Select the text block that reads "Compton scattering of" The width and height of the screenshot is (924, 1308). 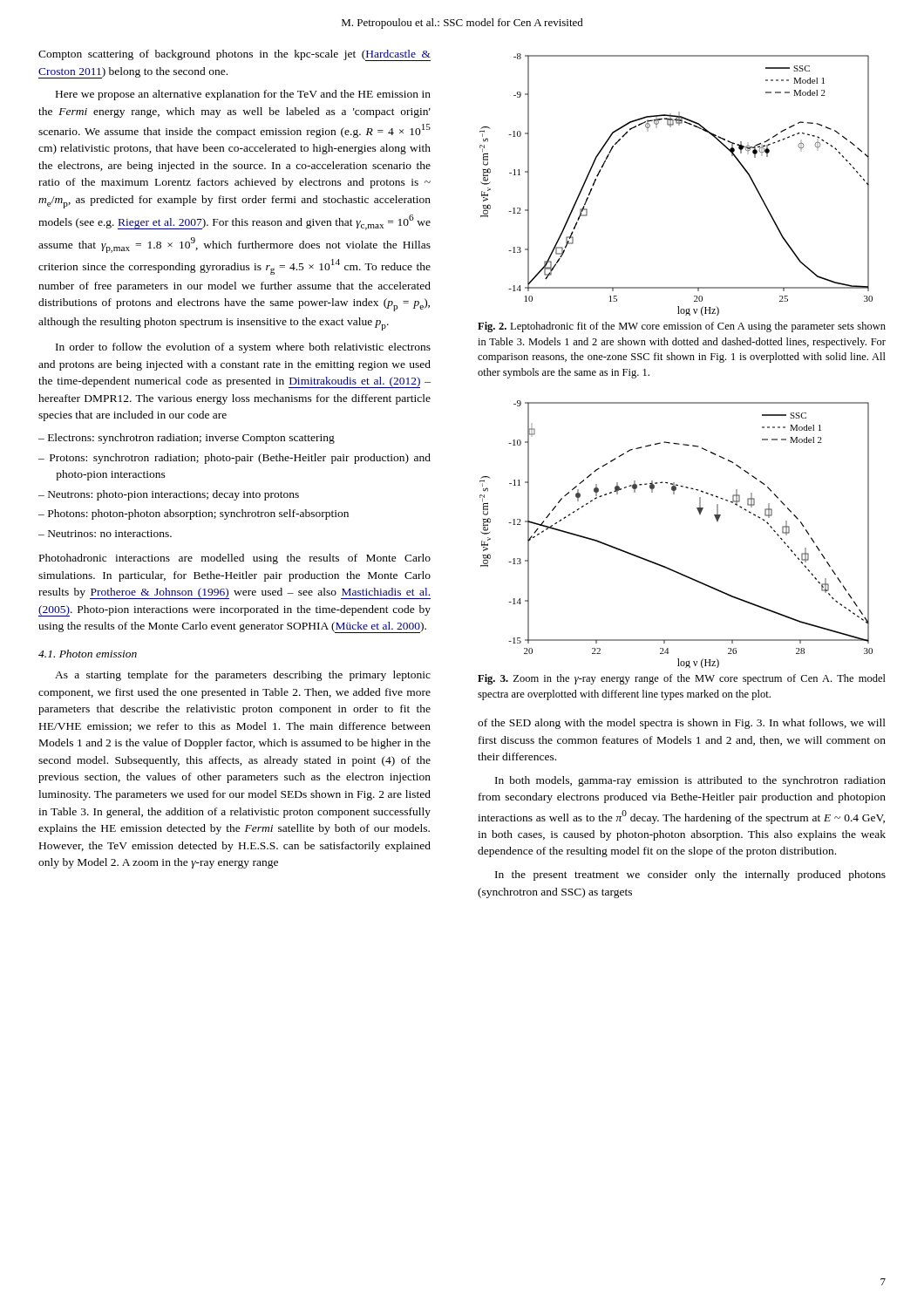[234, 63]
